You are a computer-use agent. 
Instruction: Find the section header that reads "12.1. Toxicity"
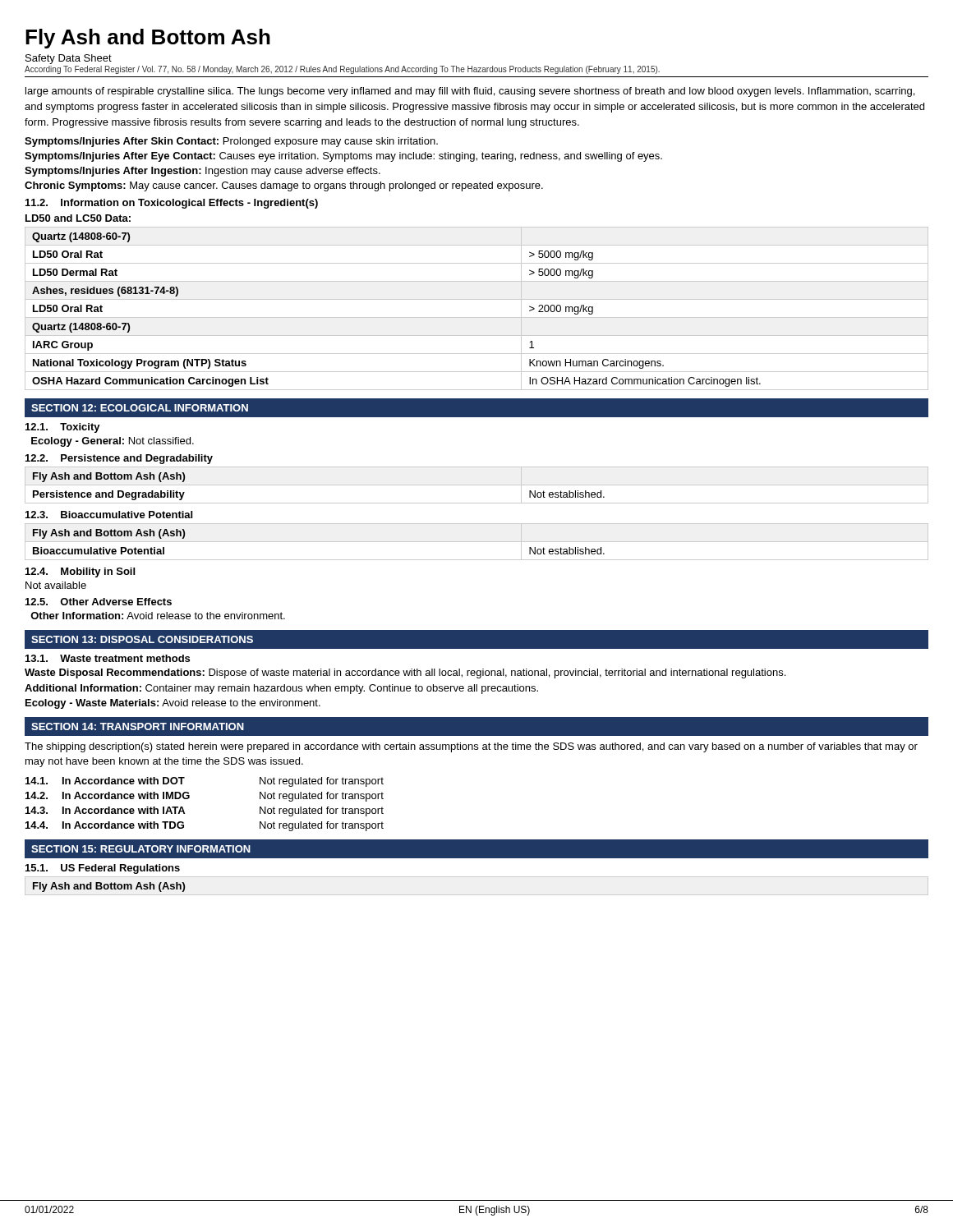62,426
